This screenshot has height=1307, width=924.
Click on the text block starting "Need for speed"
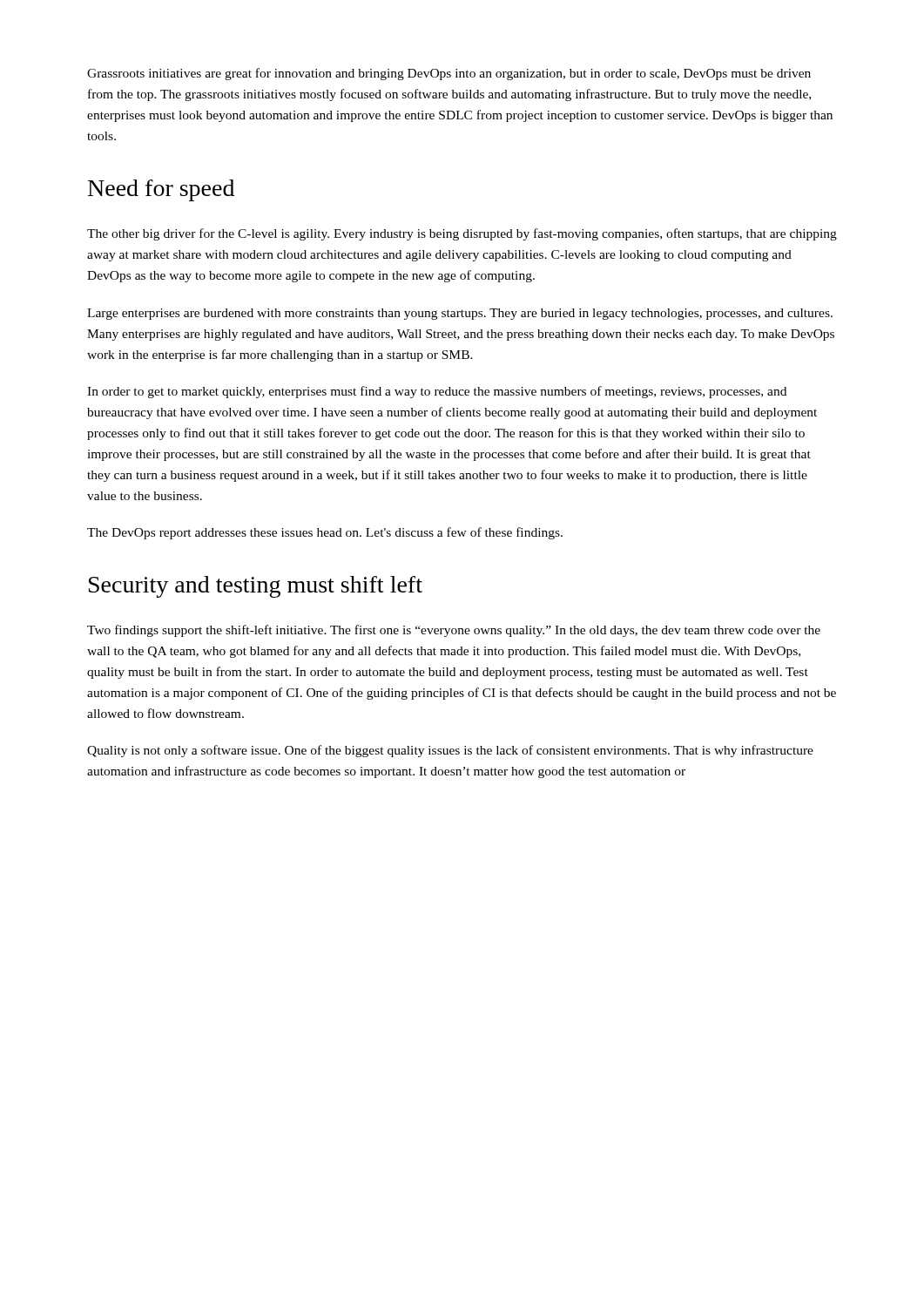pyautogui.click(x=161, y=188)
